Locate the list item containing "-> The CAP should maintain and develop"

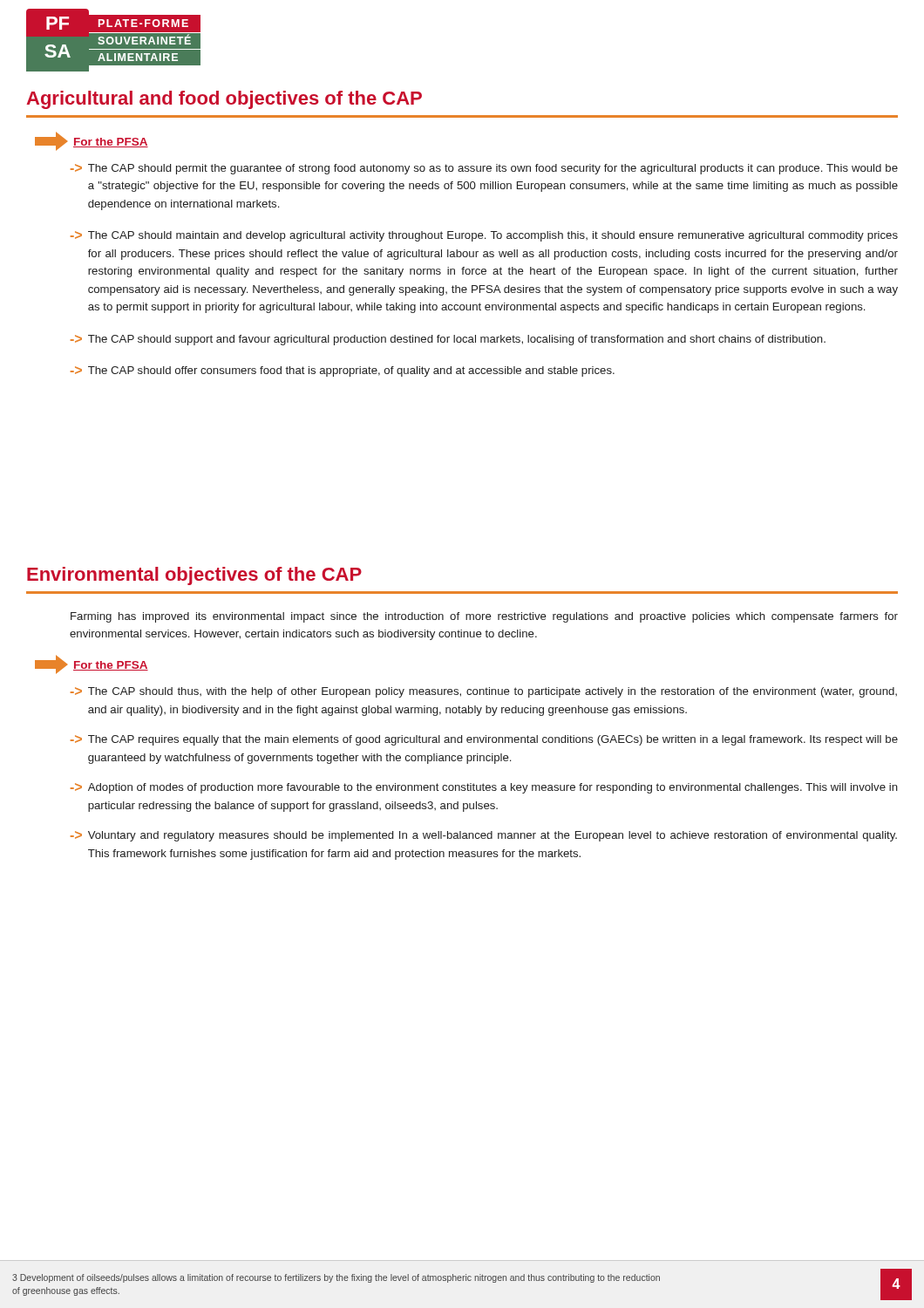[x=484, y=272]
